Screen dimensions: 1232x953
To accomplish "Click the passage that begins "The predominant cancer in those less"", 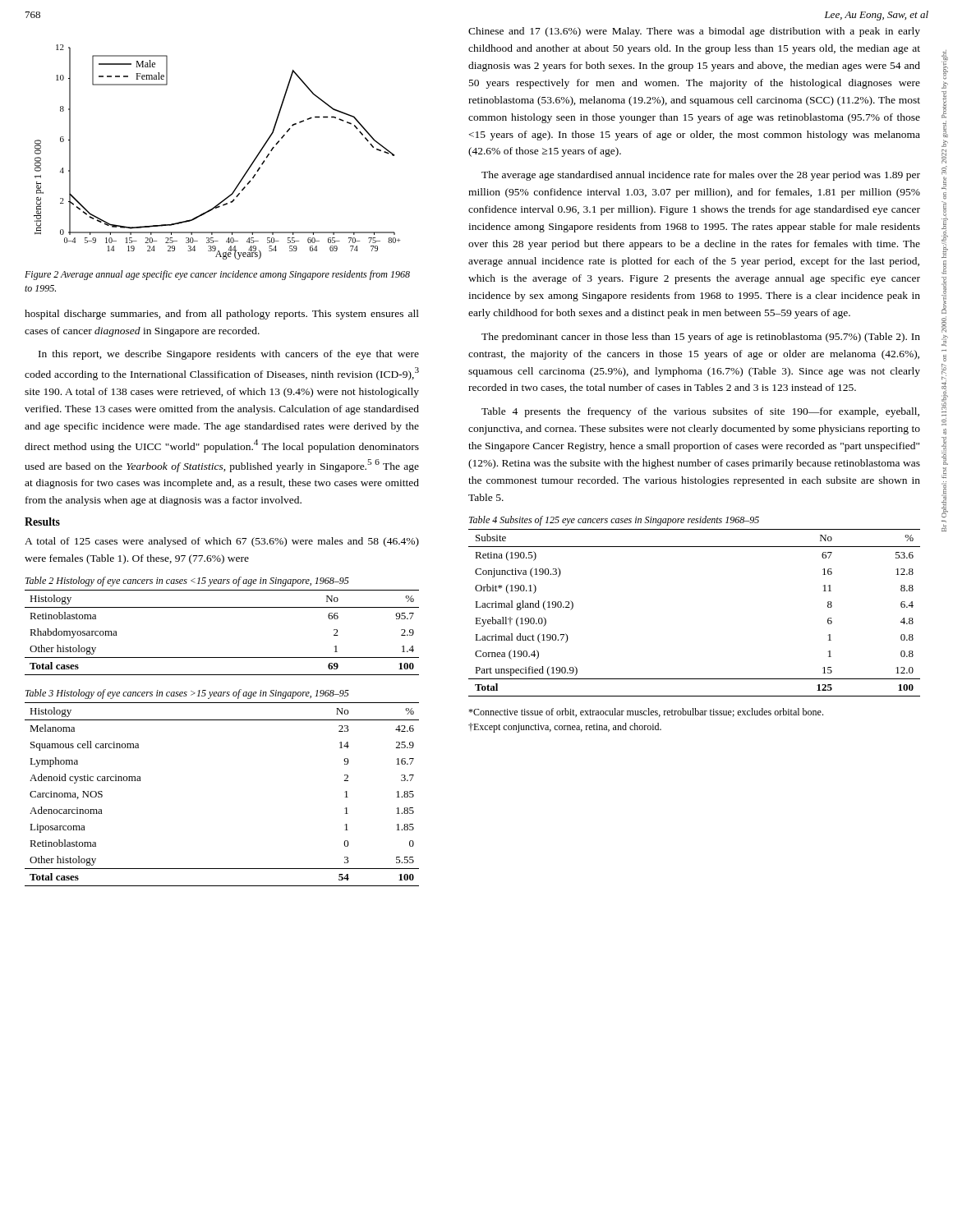I will pos(694,362).
